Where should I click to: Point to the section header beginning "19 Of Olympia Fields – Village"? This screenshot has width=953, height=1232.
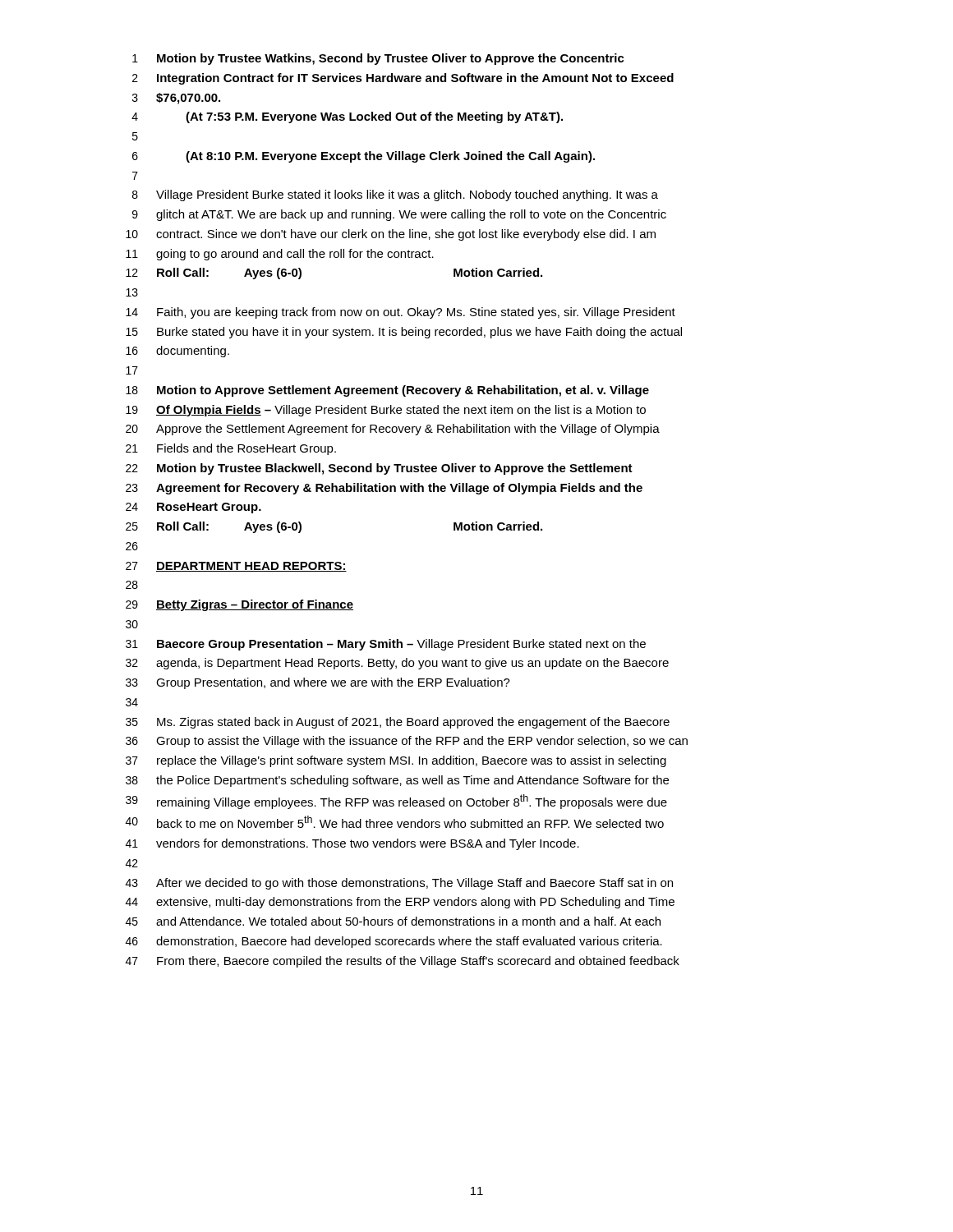485,409
